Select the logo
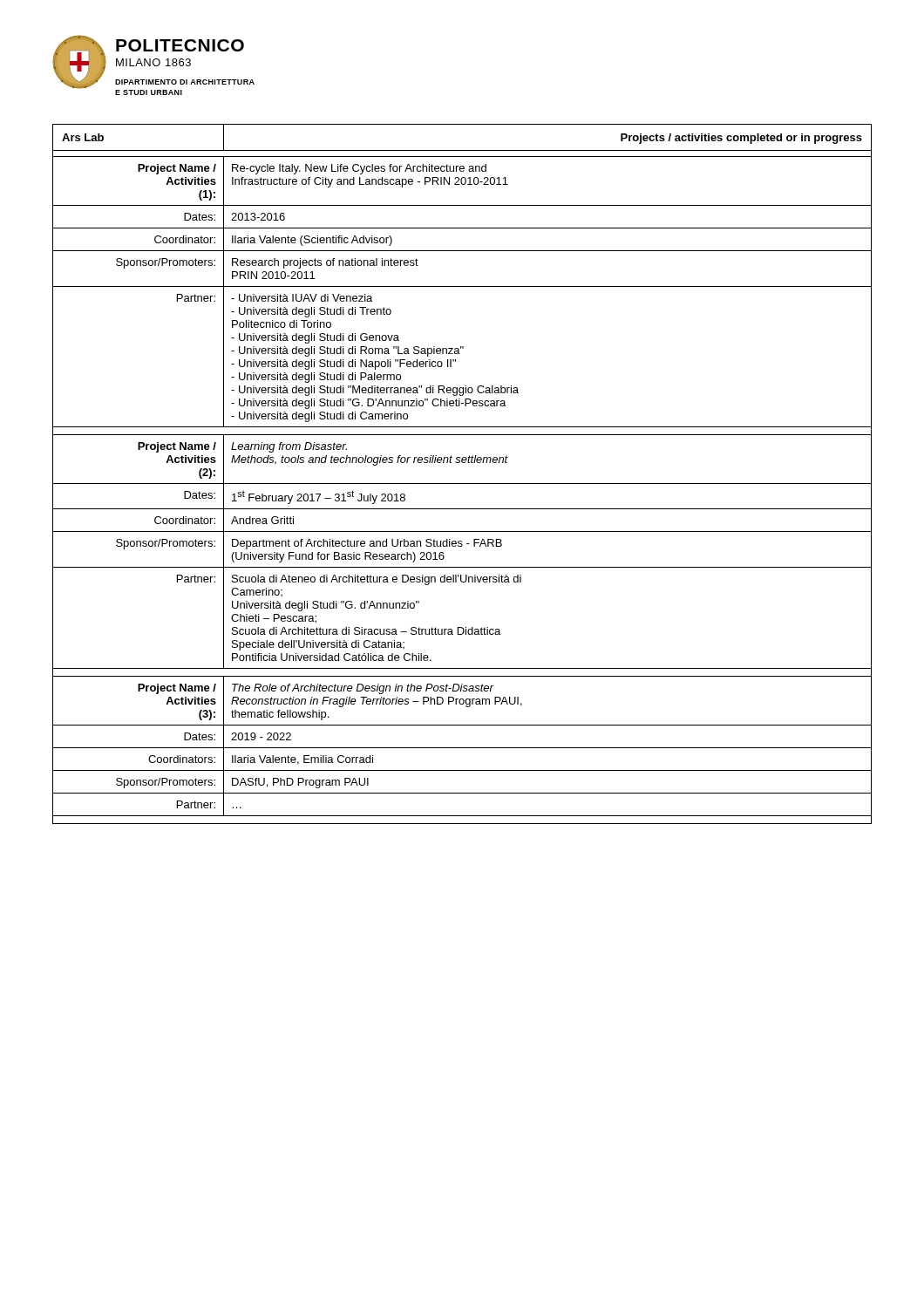 pos(462,66)
